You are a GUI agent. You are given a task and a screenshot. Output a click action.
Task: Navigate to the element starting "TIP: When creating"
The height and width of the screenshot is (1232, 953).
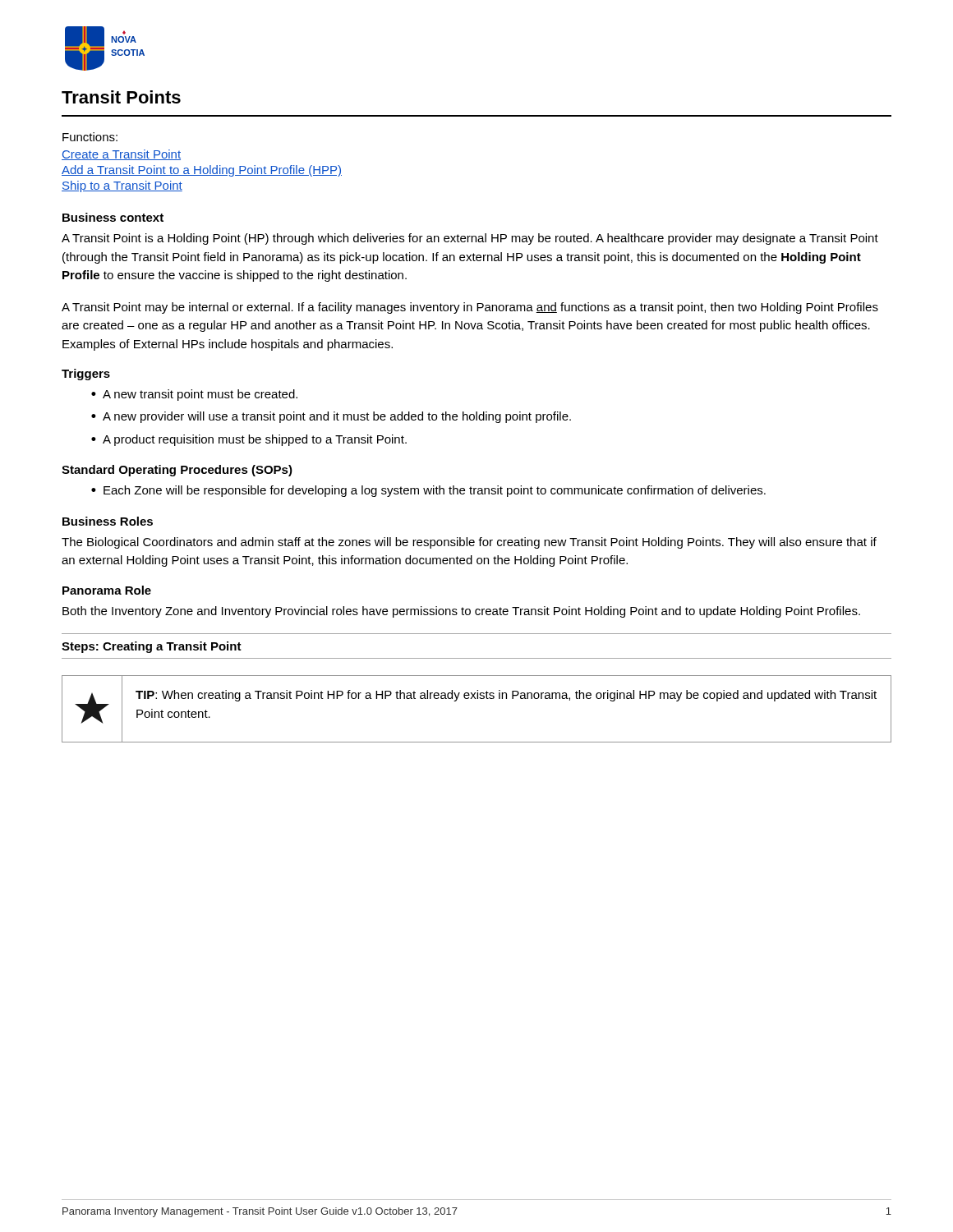[x=476, y=709]
